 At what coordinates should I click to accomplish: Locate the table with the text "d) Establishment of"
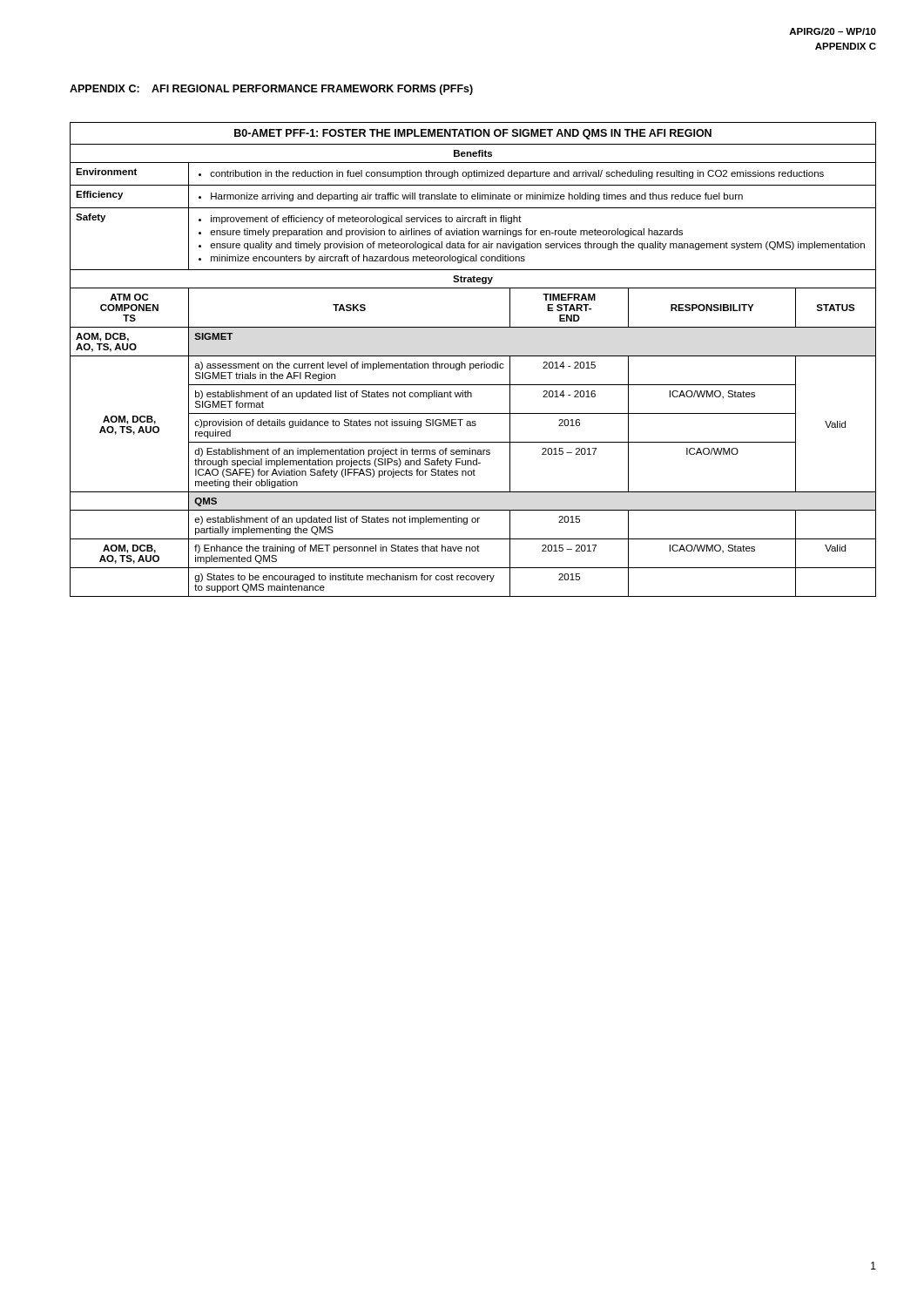pyautogui.click(x=473, y=359)
